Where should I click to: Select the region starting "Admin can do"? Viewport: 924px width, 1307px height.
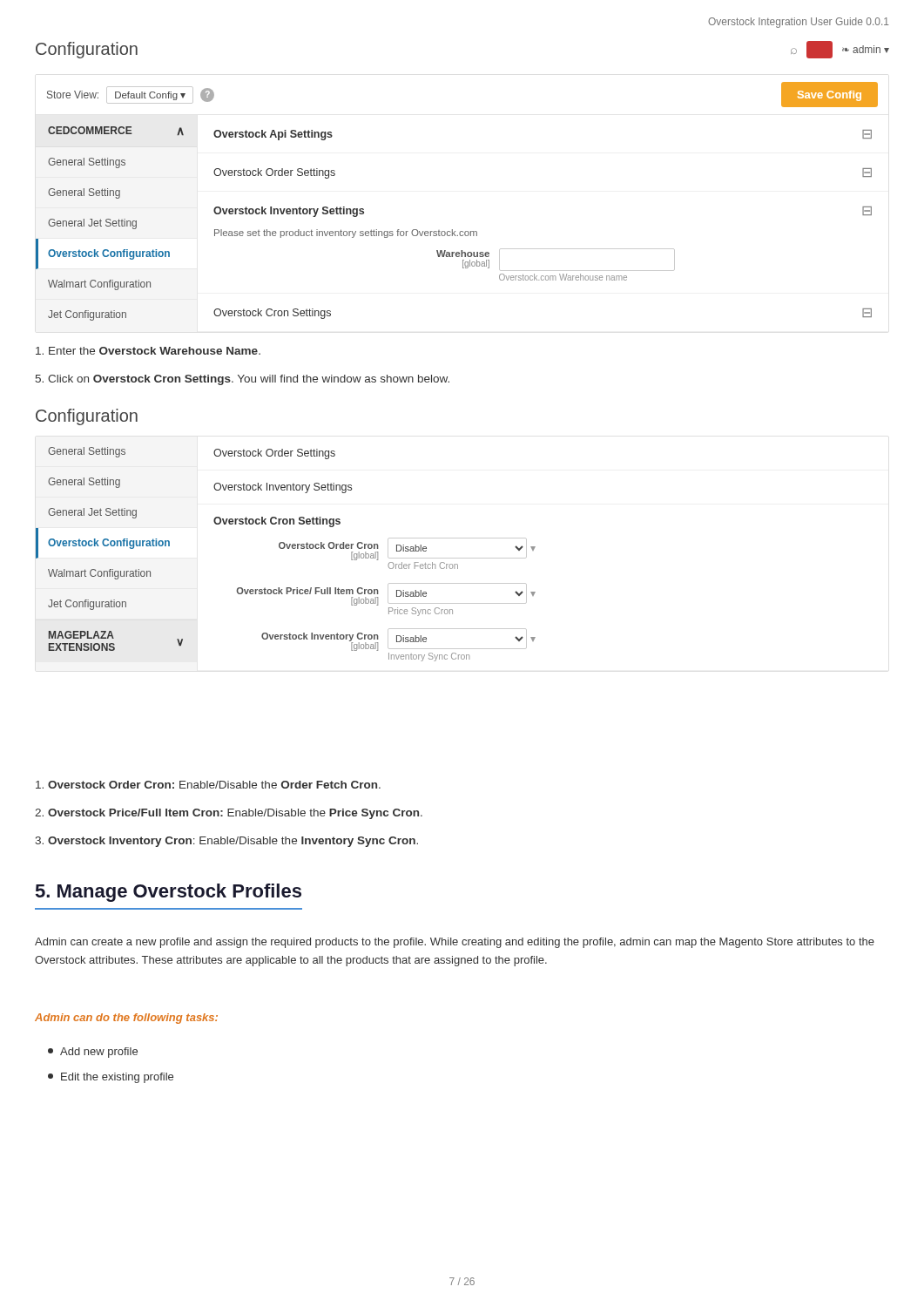pyautogui.click(x=127, y=1017)
